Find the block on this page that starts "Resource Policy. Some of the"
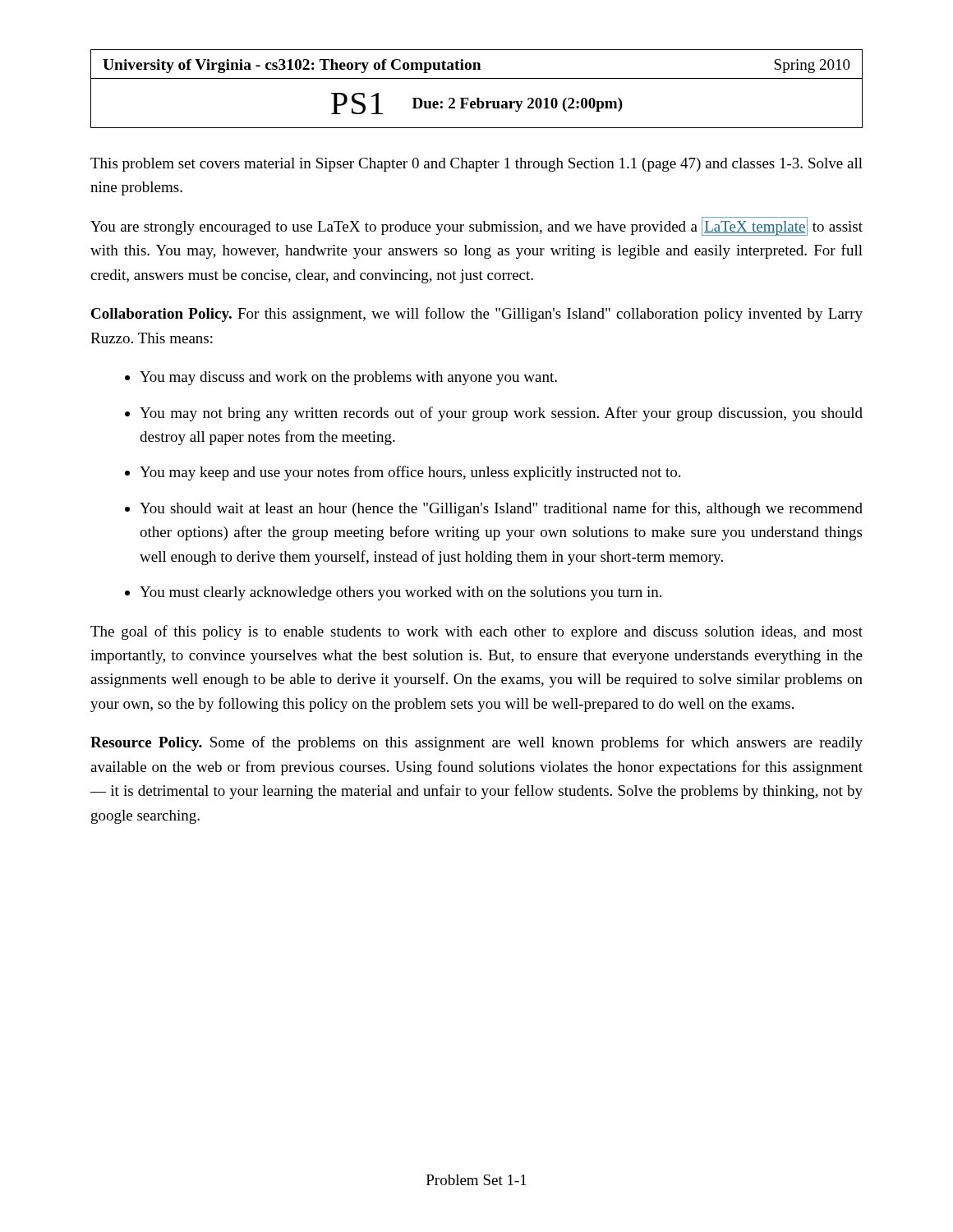 coord(476,779)
